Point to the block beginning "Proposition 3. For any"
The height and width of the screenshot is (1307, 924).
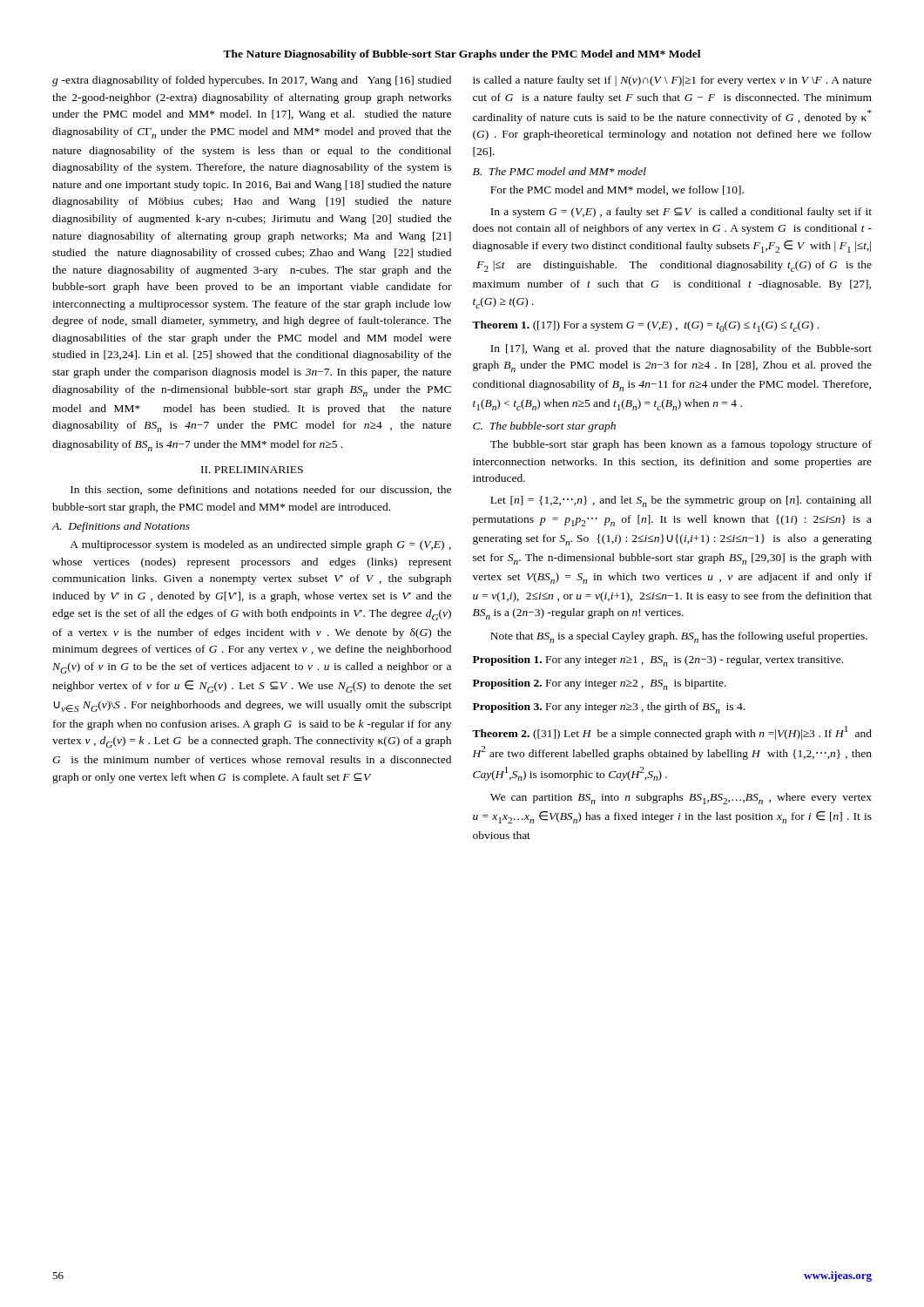[672, 708]
